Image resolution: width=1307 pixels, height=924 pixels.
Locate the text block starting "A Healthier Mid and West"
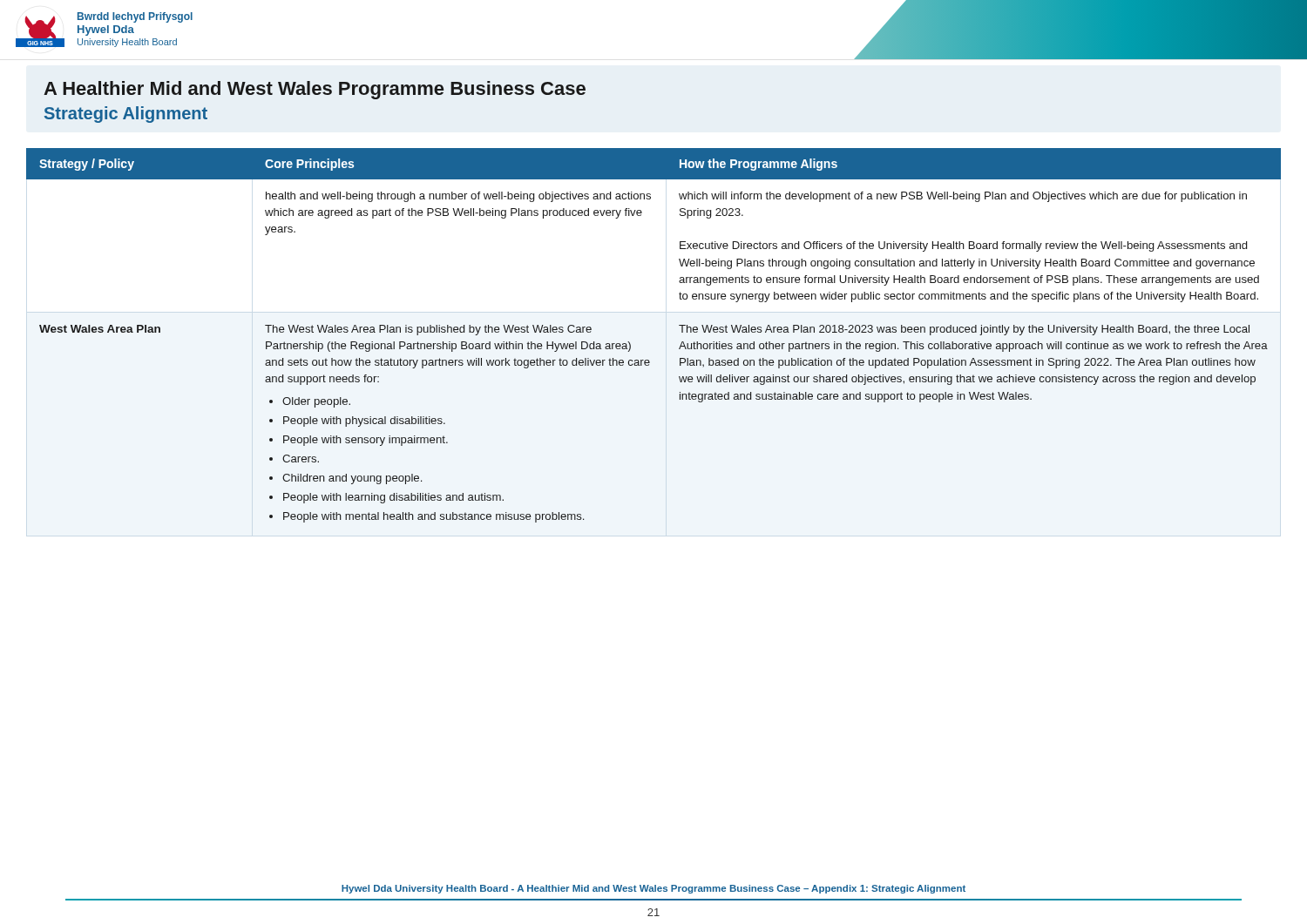[x=315, y=88]
